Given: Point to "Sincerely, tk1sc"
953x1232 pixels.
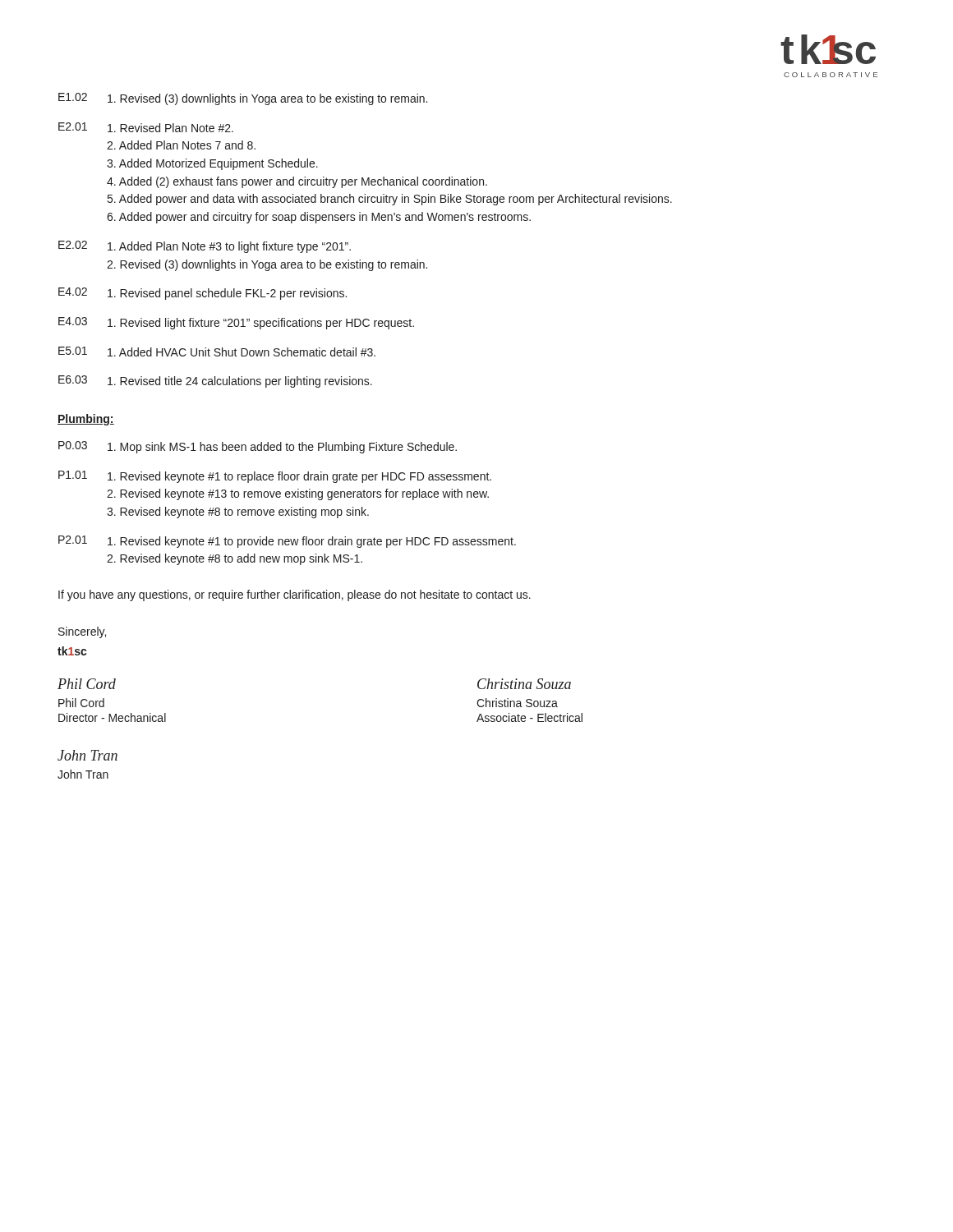Looking at the screenshot, I should click(82, 641).
